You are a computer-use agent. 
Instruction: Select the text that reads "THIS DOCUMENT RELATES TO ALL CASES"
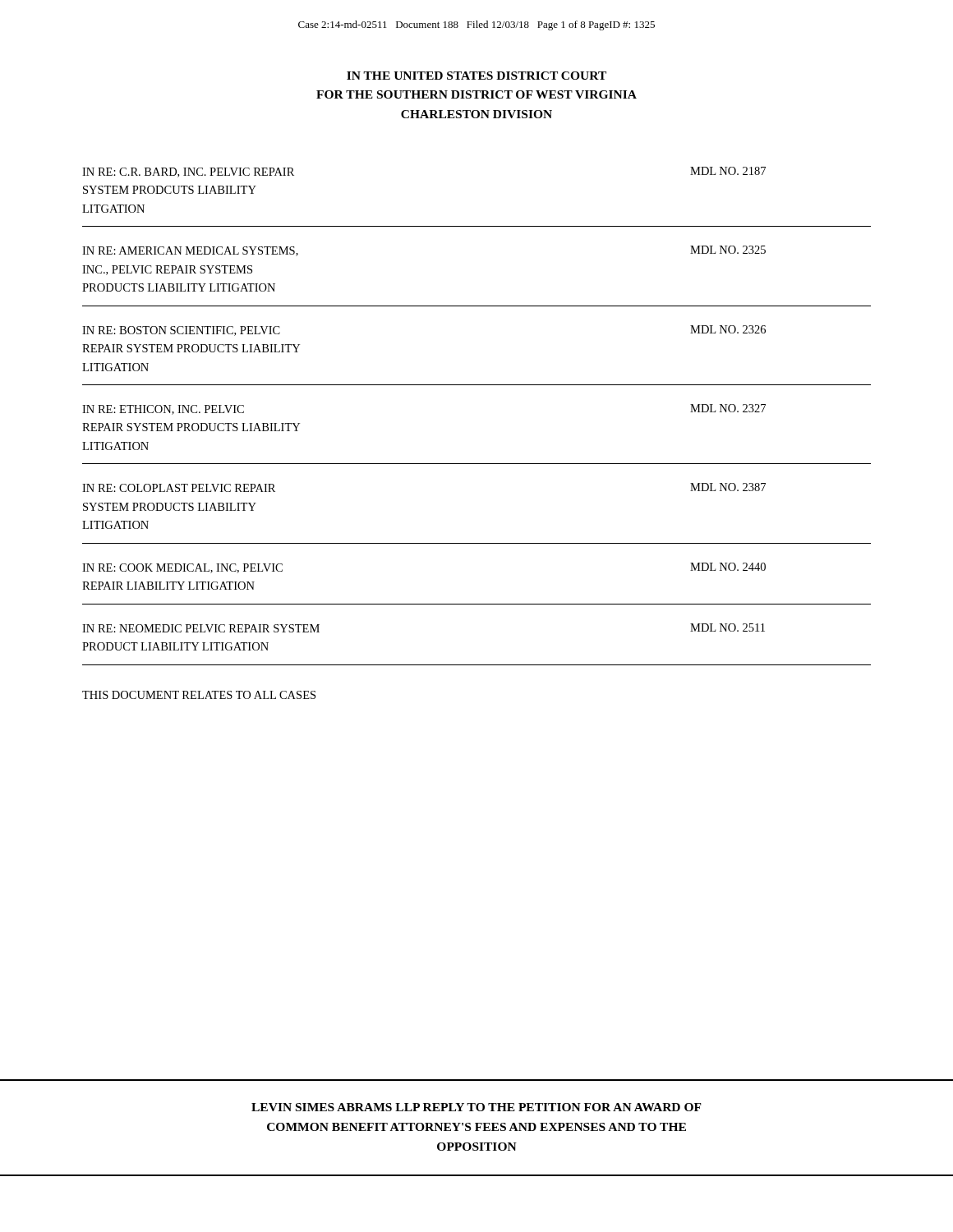point(199,695)
